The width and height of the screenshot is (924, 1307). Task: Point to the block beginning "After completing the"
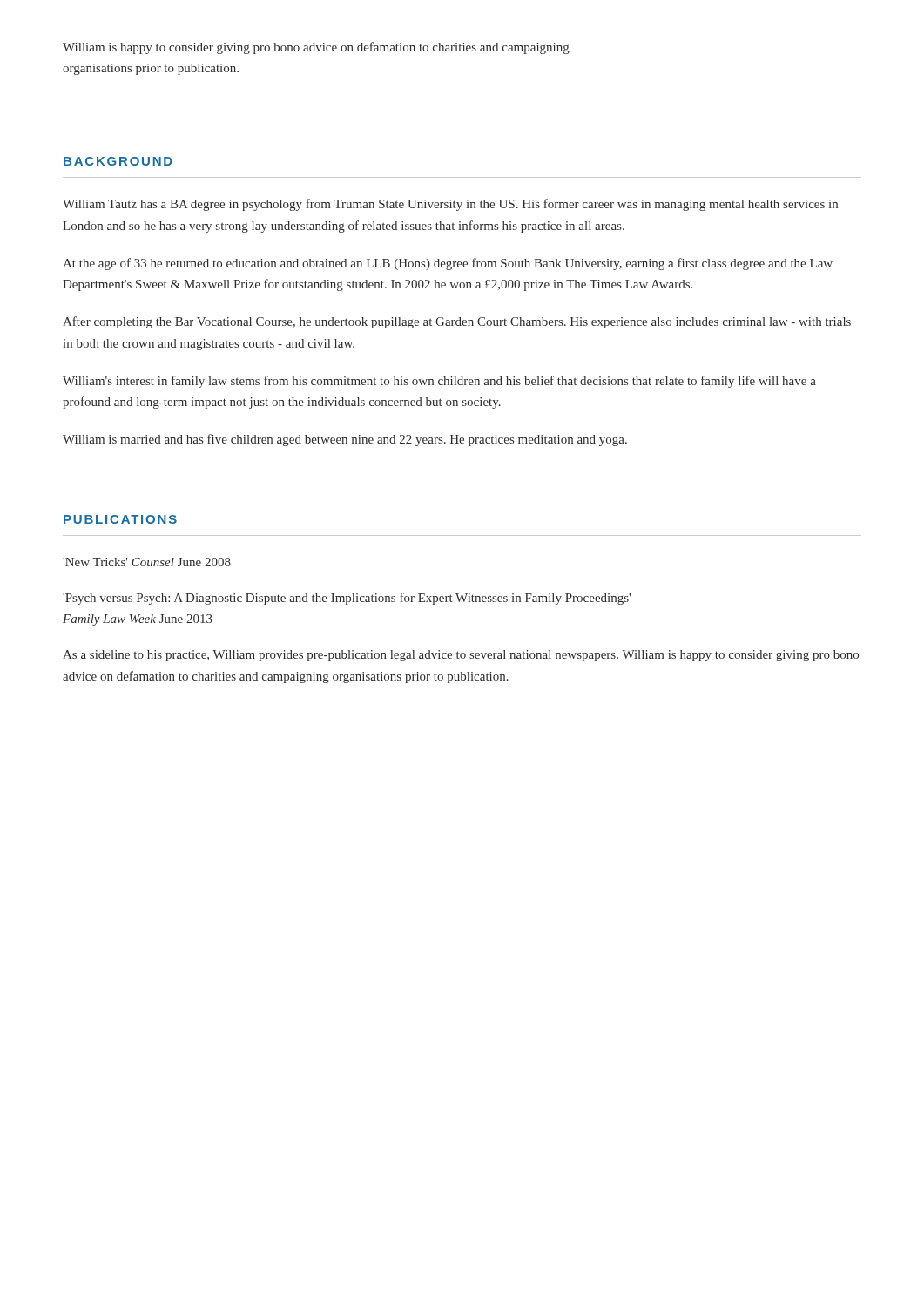click(x=457, y=332)
